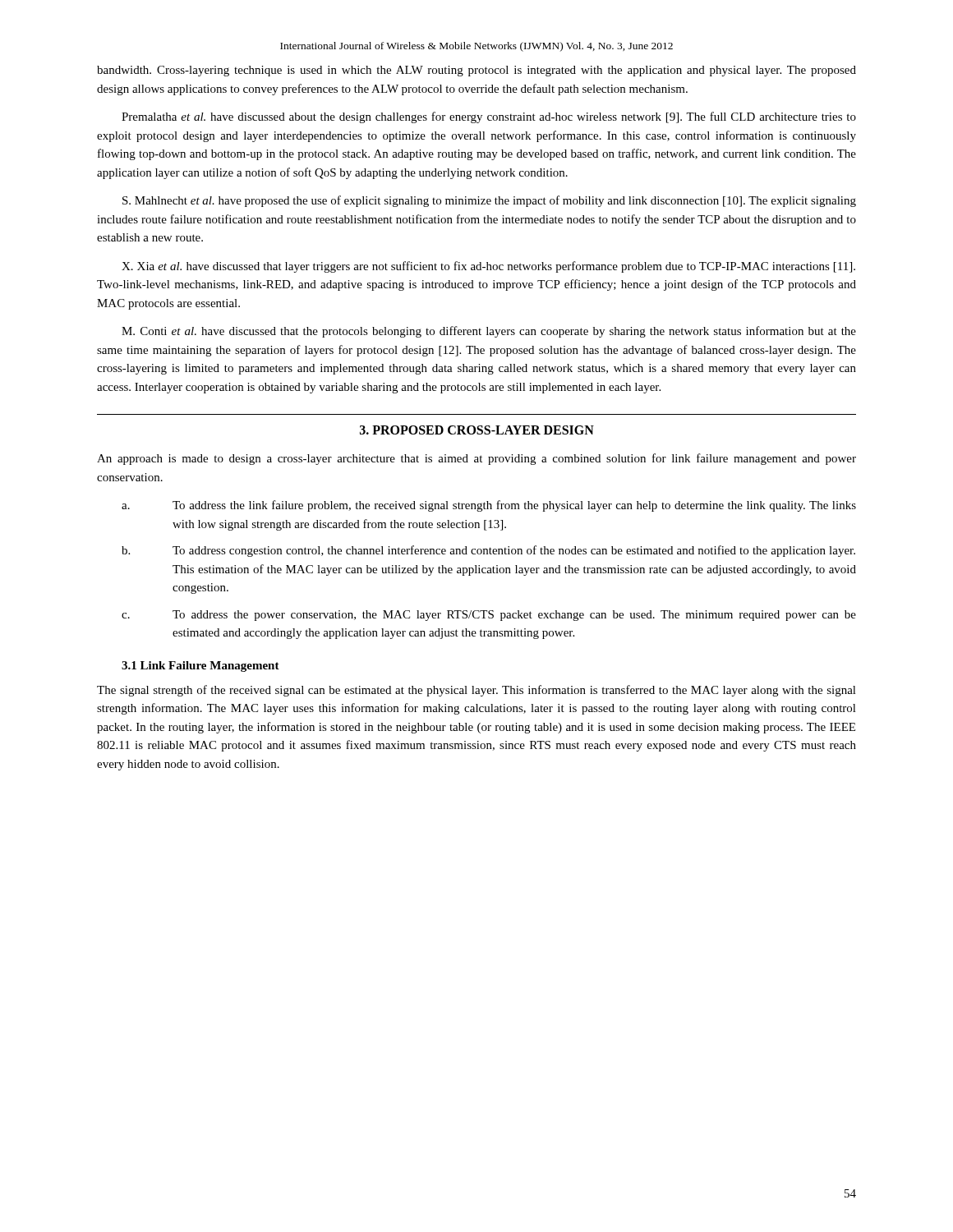This screenshot has width=953, height=1232.
Task: Select the text block with the text "M. Conti et al. have"
Action: [x=476, y=359]
